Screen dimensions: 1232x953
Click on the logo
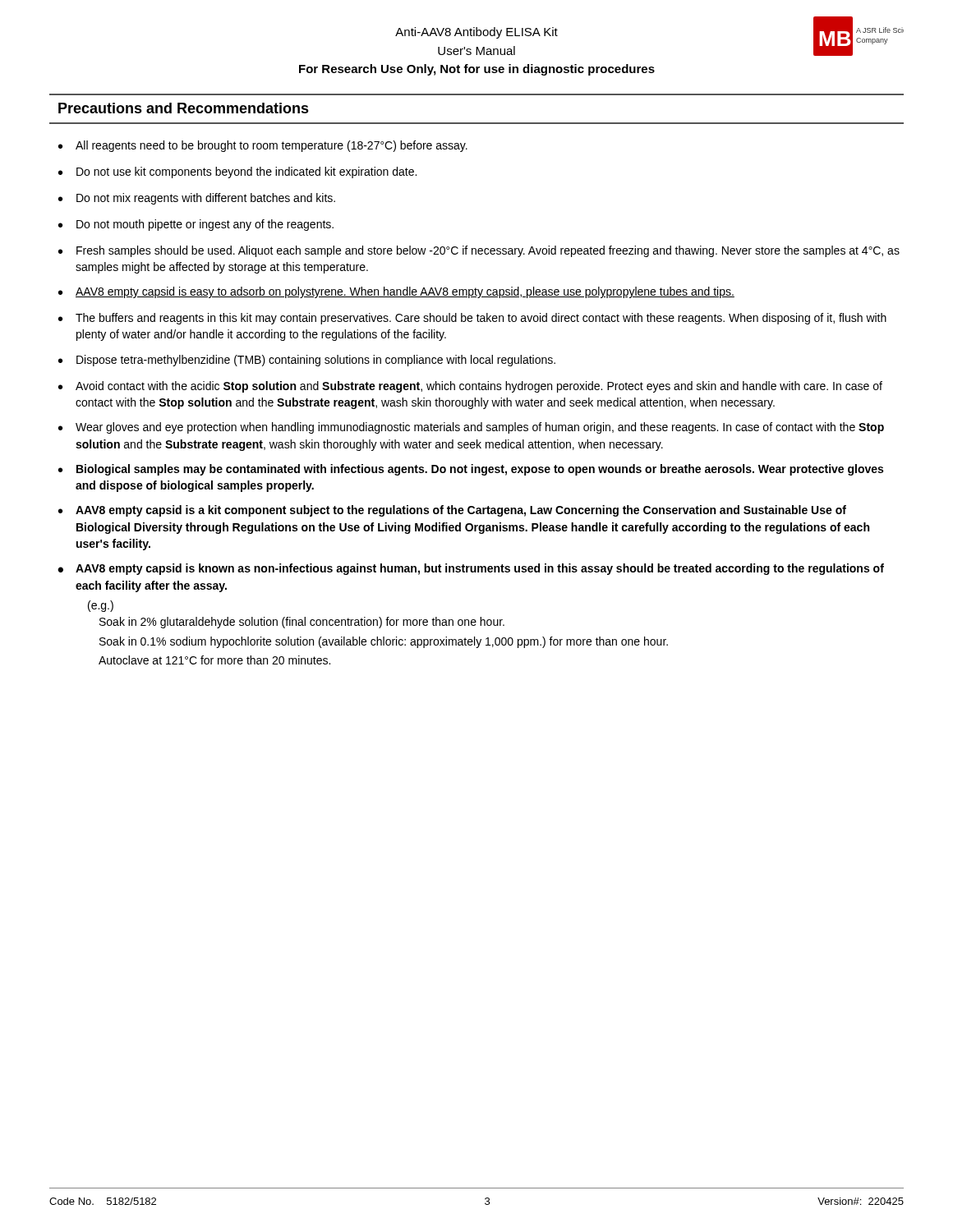(859, 42)
